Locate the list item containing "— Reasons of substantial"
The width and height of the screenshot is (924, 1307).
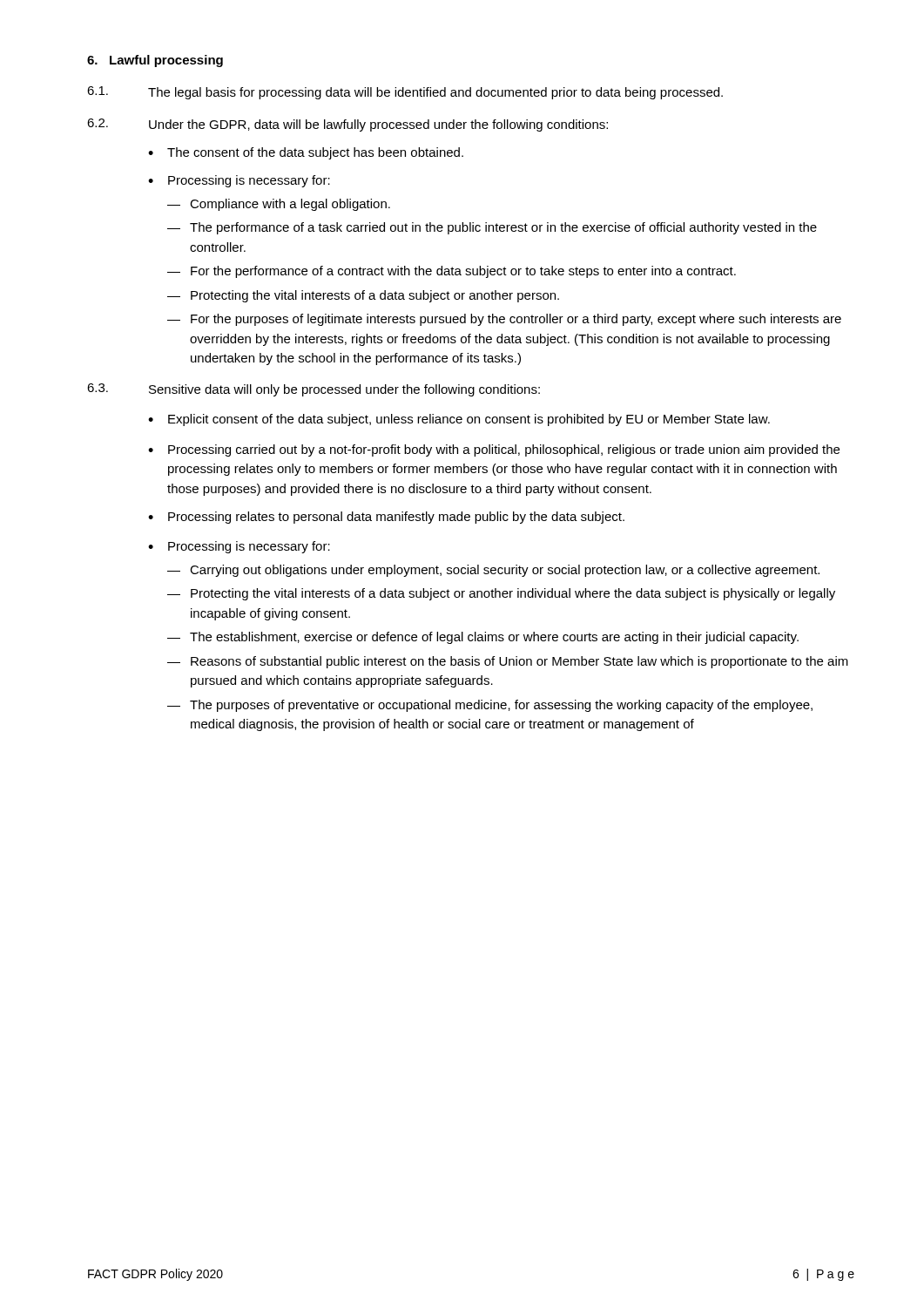pyautogui.click(x=511, y=671)
